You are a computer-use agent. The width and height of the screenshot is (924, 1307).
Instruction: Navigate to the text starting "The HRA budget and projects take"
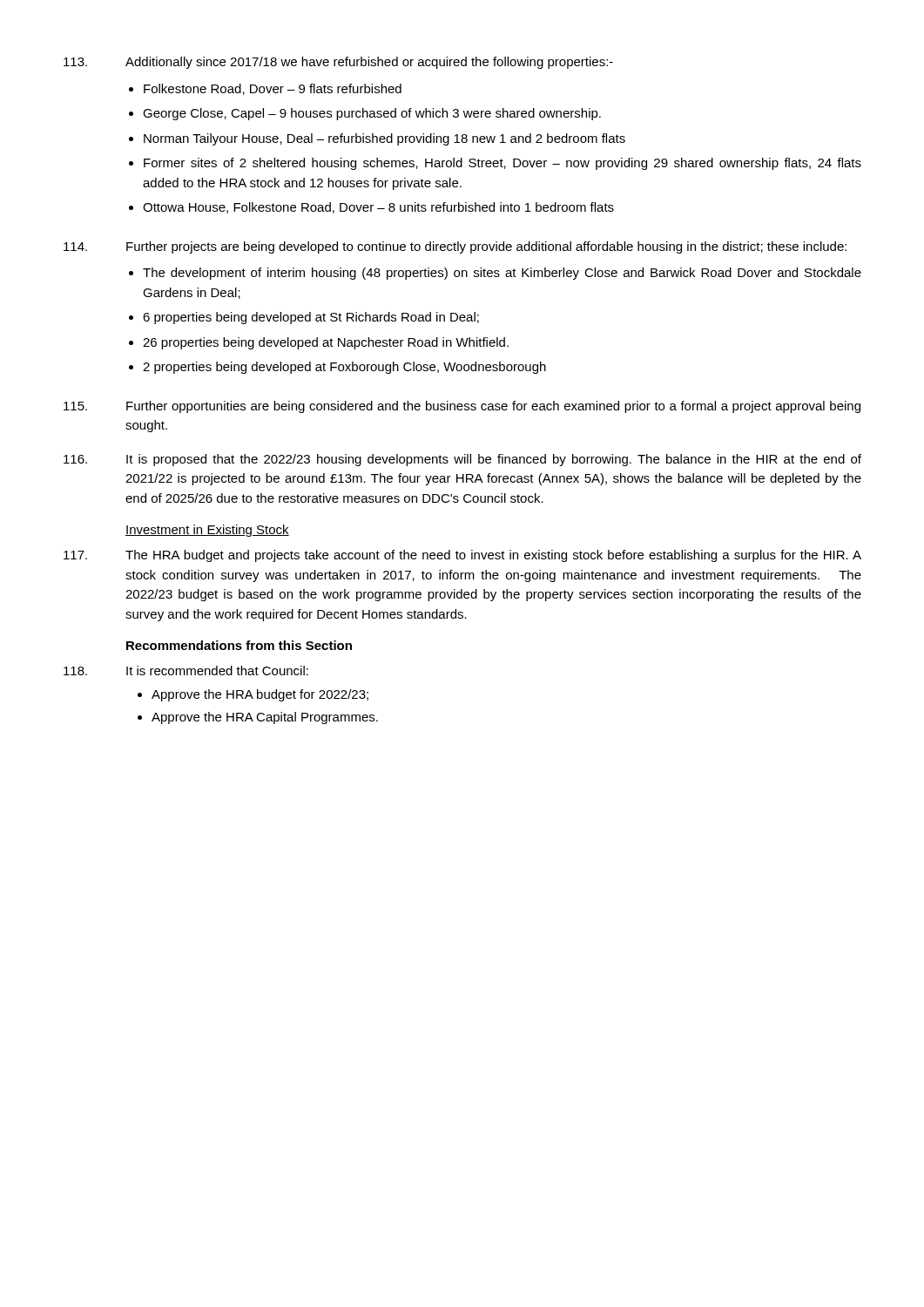462,585
